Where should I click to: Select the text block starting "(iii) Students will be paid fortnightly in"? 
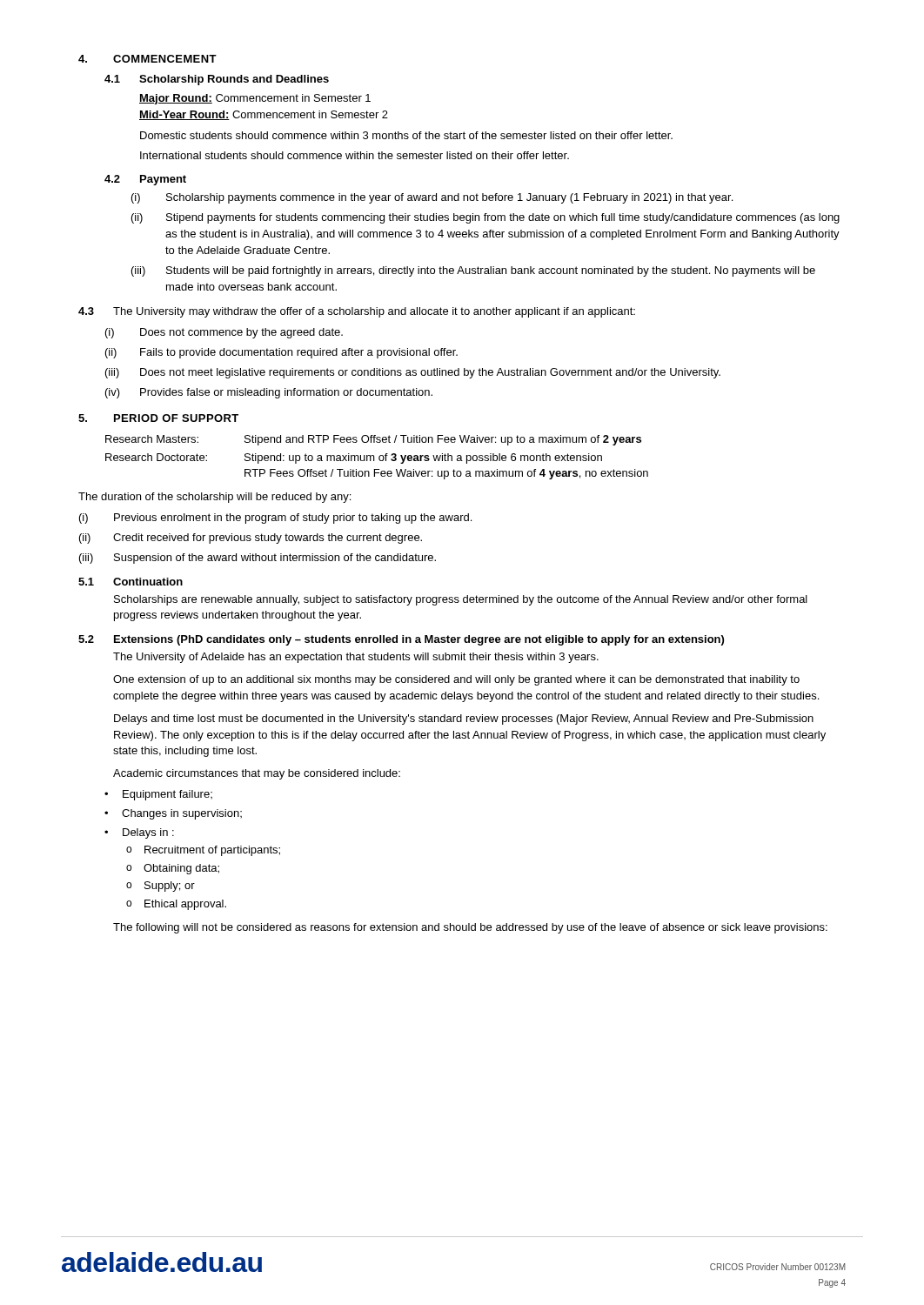pyautogui.click(x=488, y=279)
